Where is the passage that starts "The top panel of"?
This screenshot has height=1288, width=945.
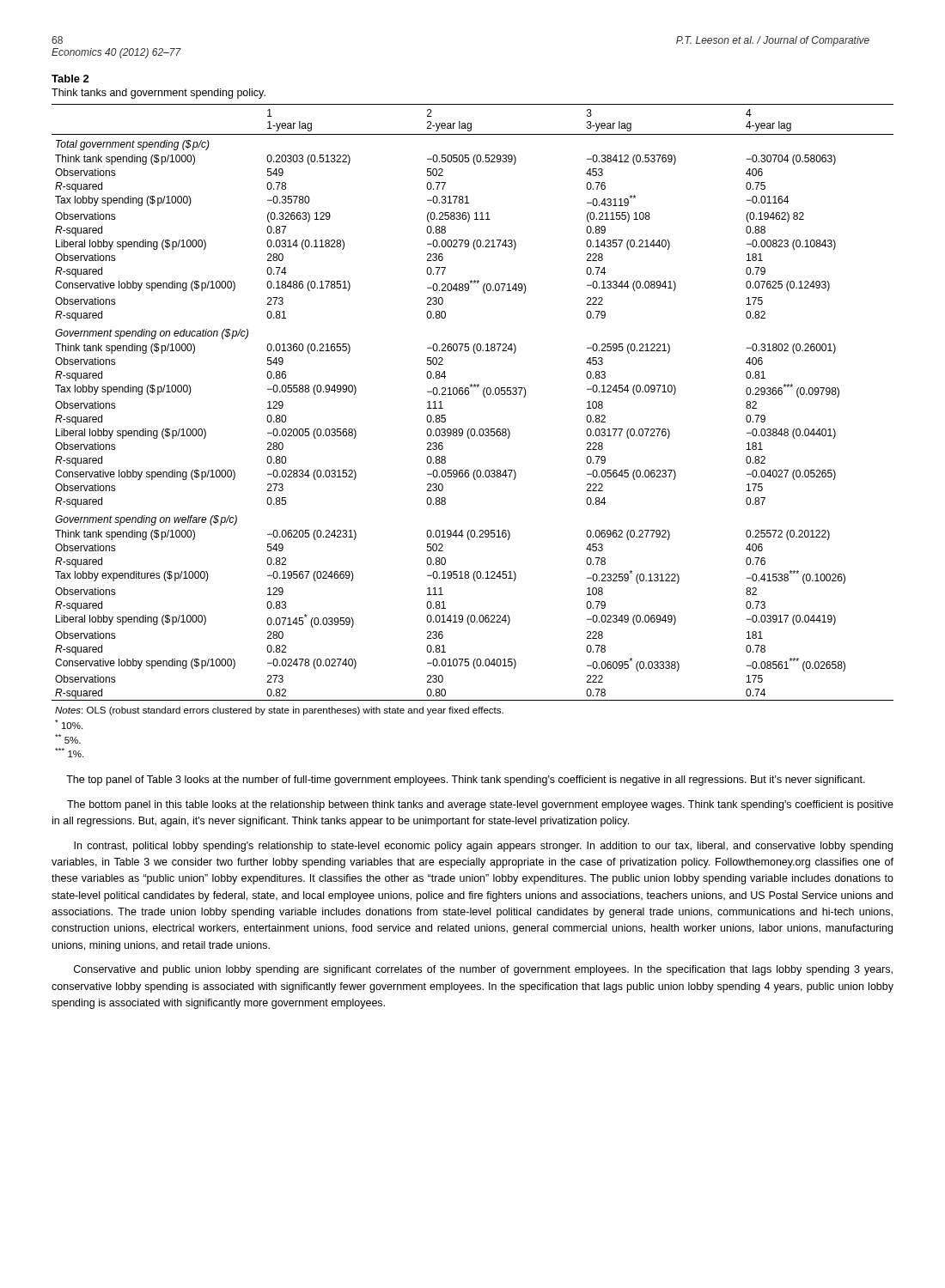click(459, 780)
